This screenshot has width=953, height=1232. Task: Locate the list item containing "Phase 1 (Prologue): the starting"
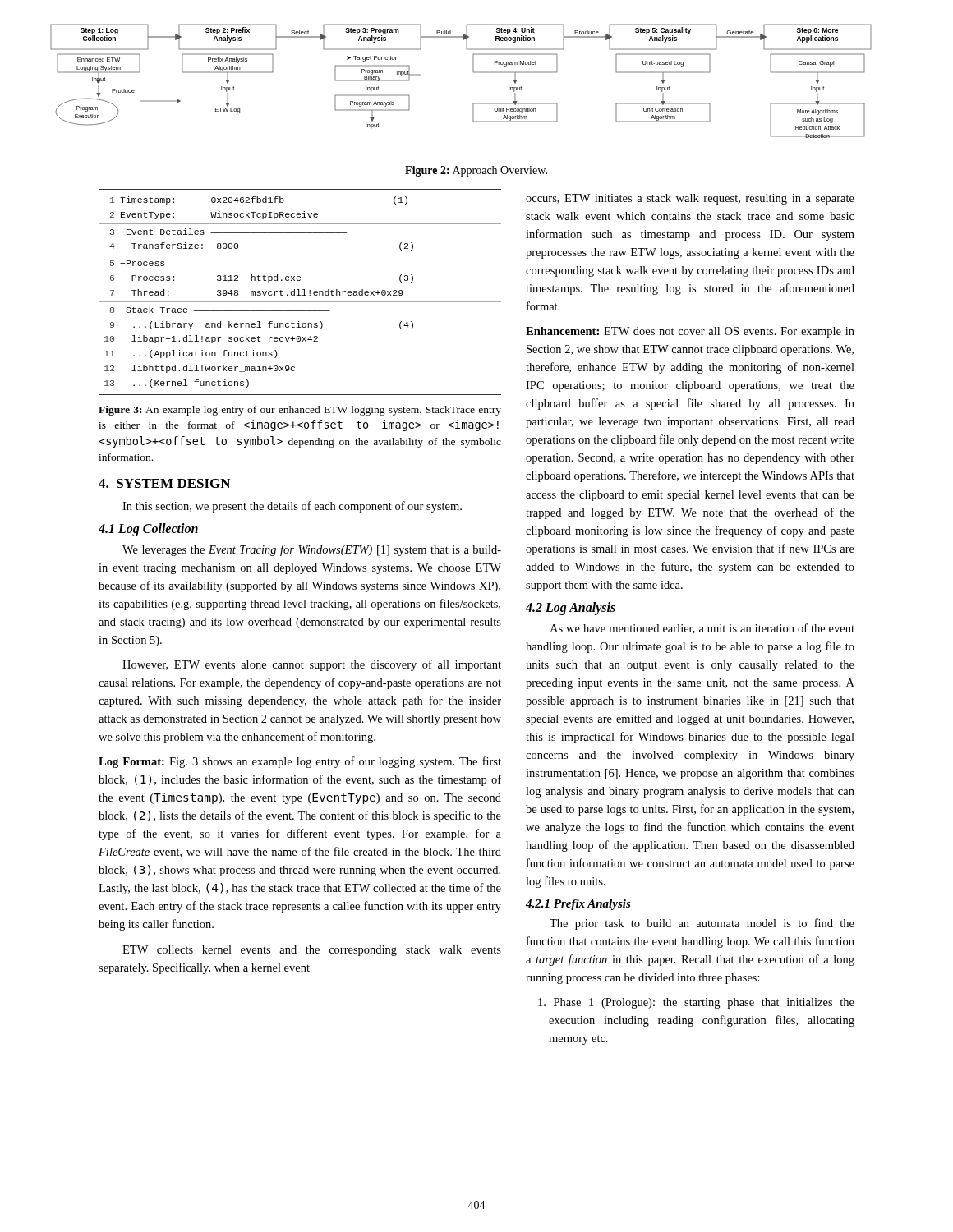pos(696,1020)
